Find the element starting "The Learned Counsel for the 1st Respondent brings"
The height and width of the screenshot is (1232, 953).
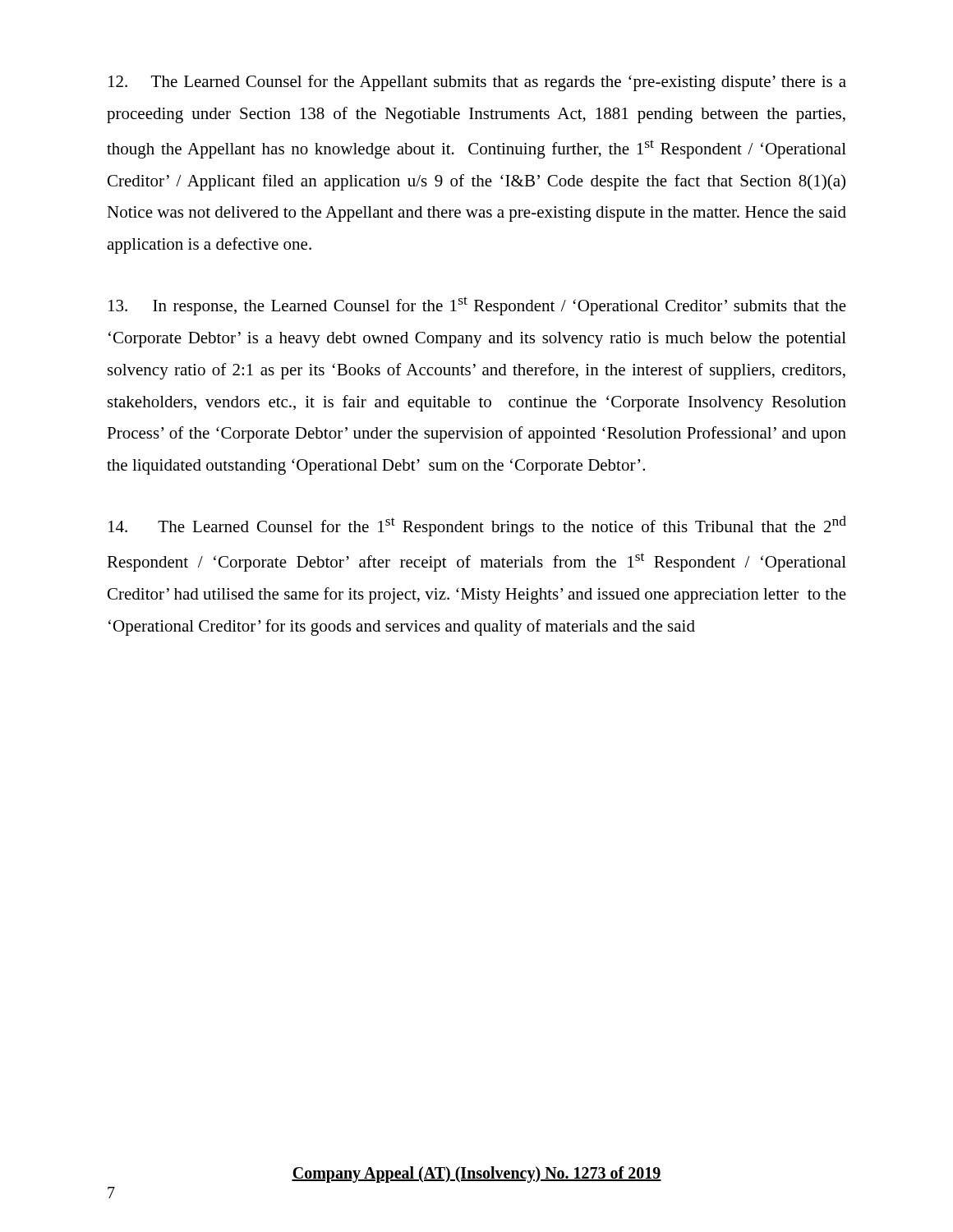pos(476,574)
